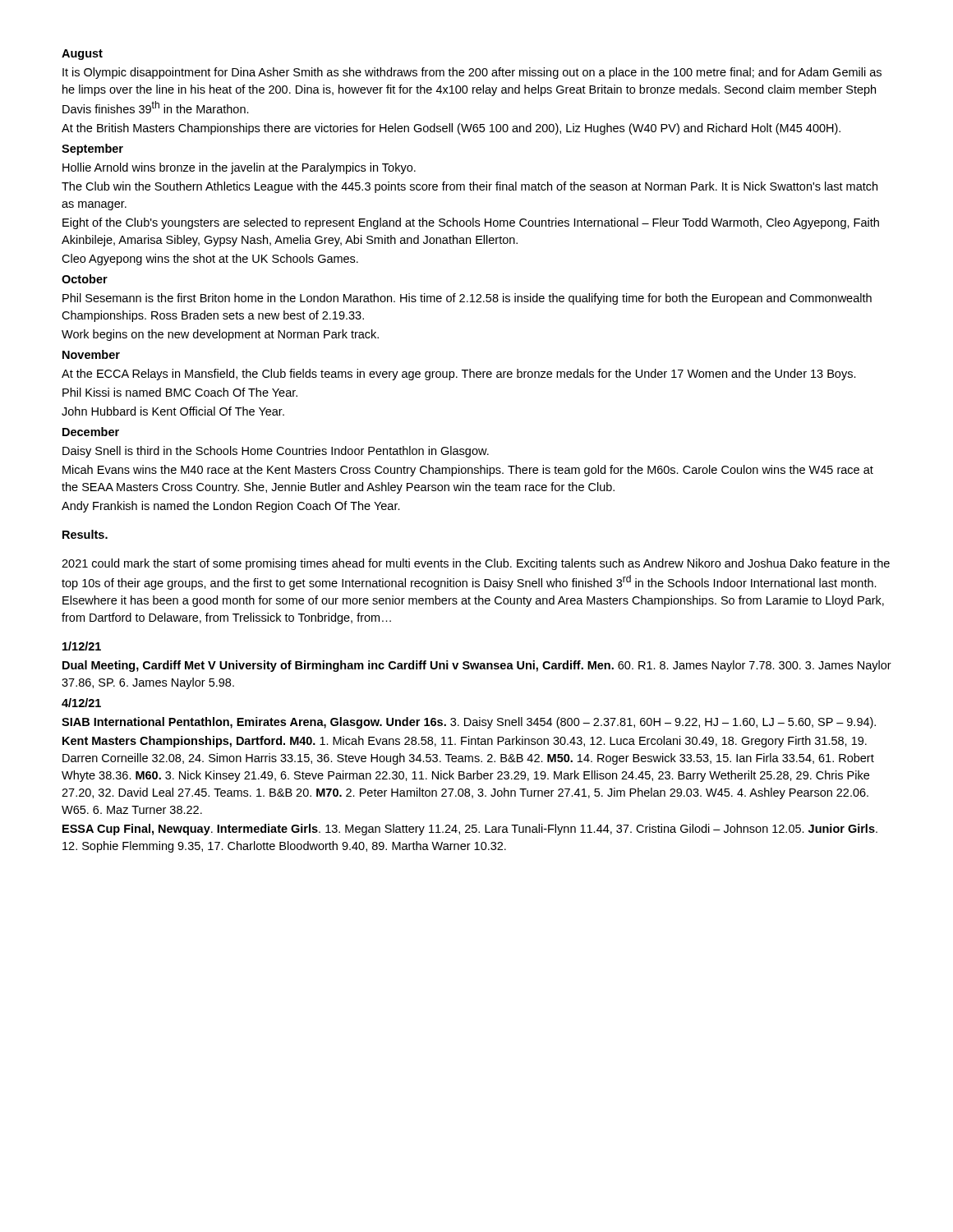Locate the element starting "At the ECCA Relays in Mansfield,"
This screenshot has height=1232, width=953.
[x=459, y=374]
